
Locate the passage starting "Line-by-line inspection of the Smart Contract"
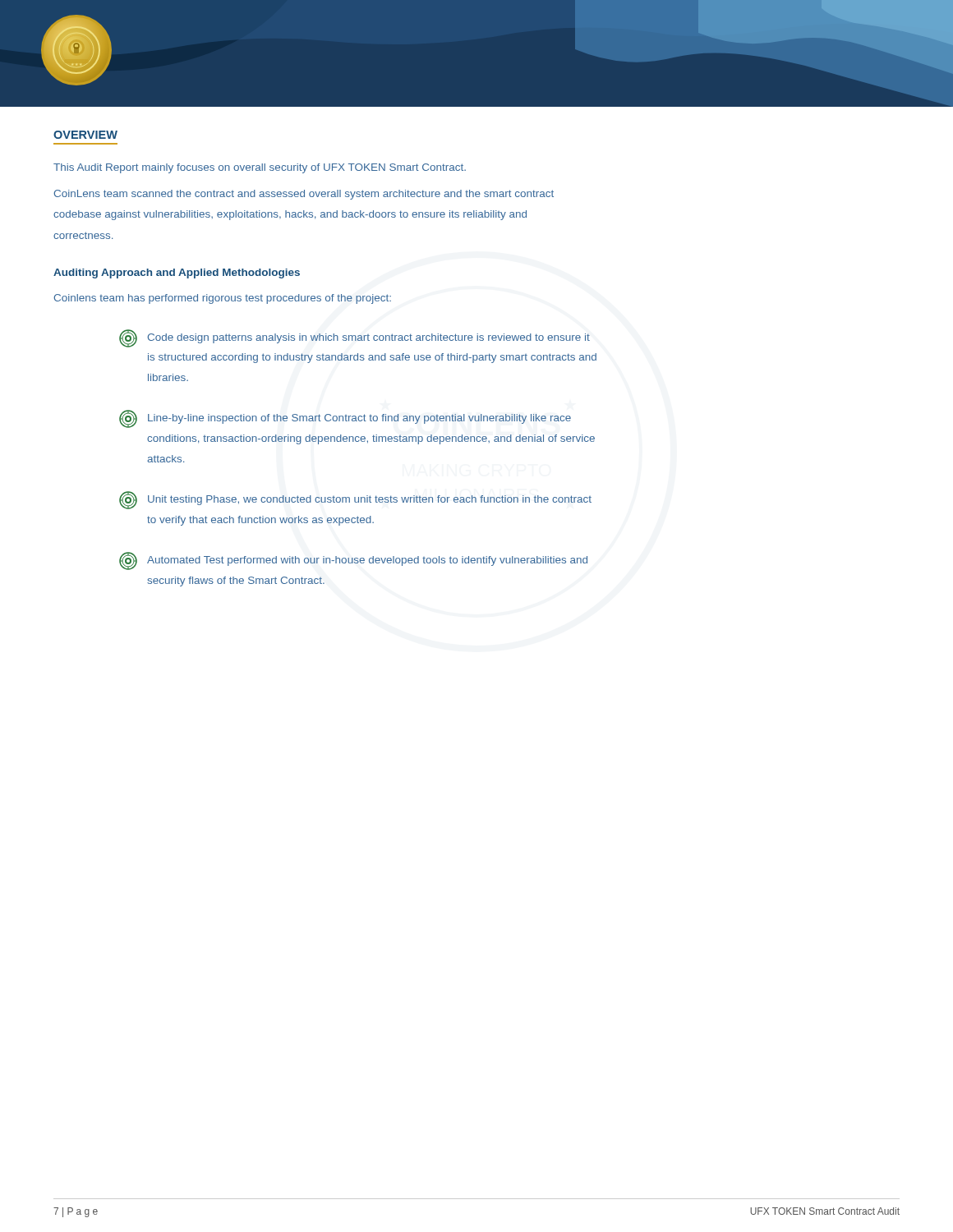click(x=509, y=439)
